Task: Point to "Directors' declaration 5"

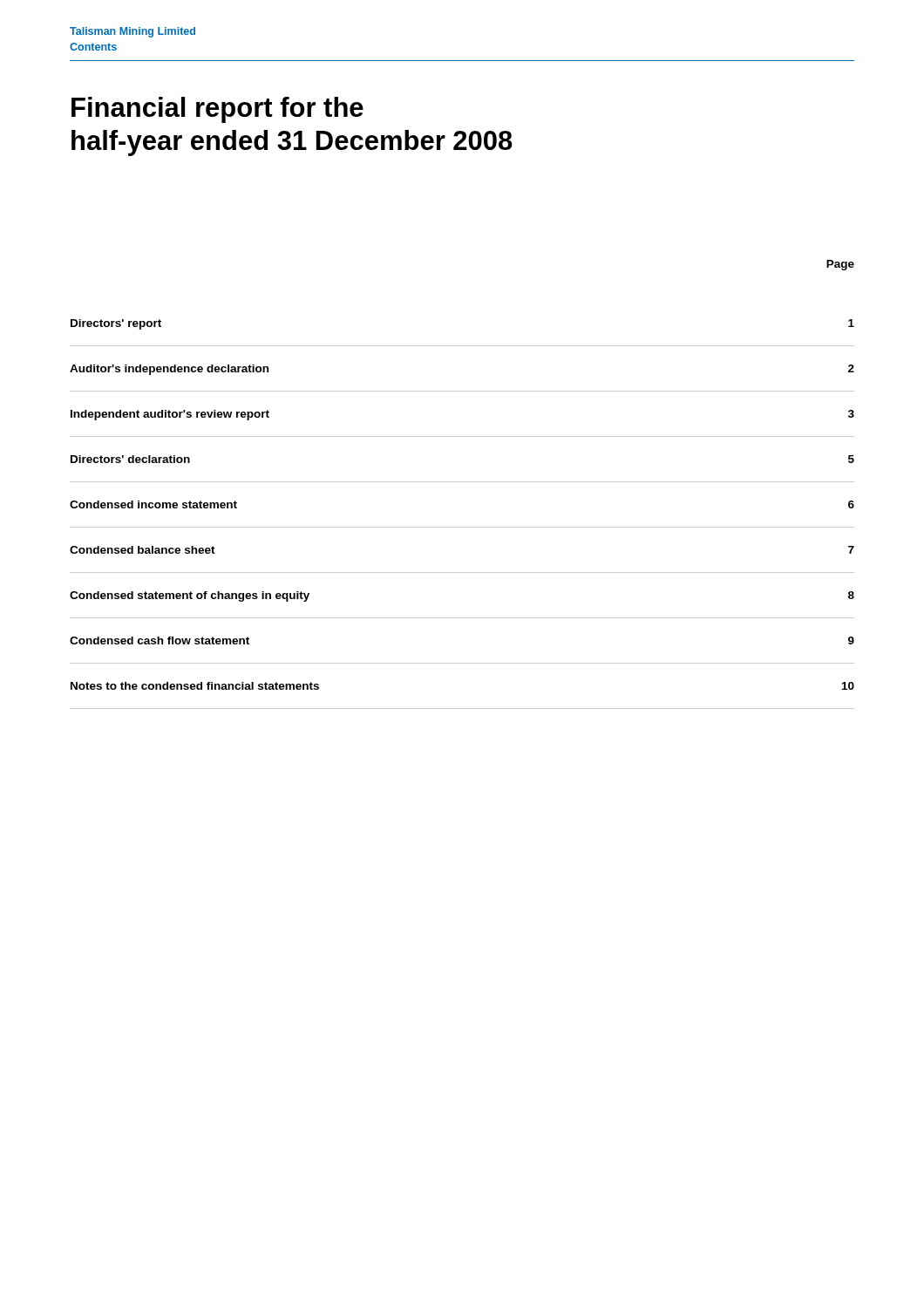Action: (x=131, y=458)
